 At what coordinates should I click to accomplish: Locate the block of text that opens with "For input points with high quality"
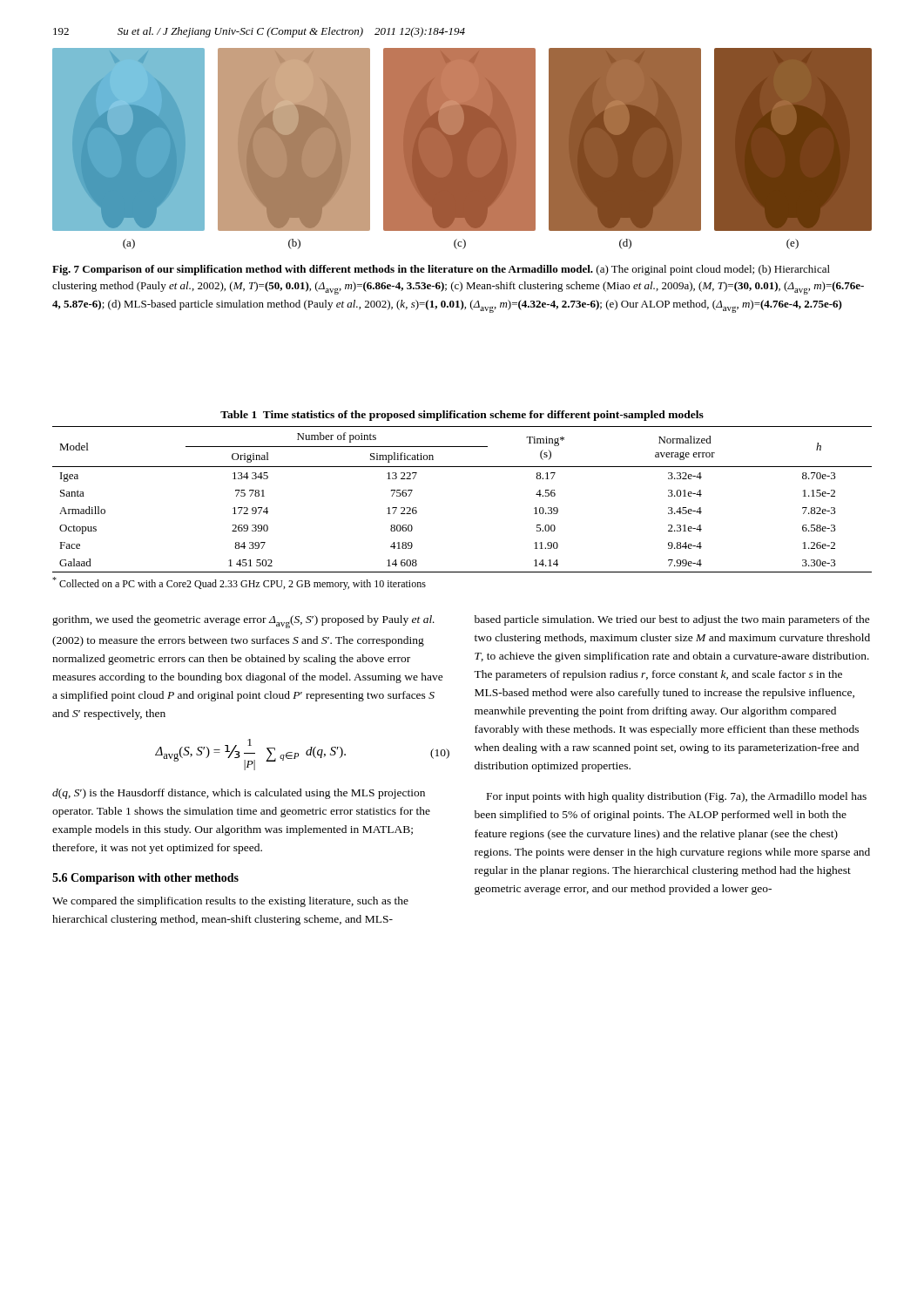[672, 842]
